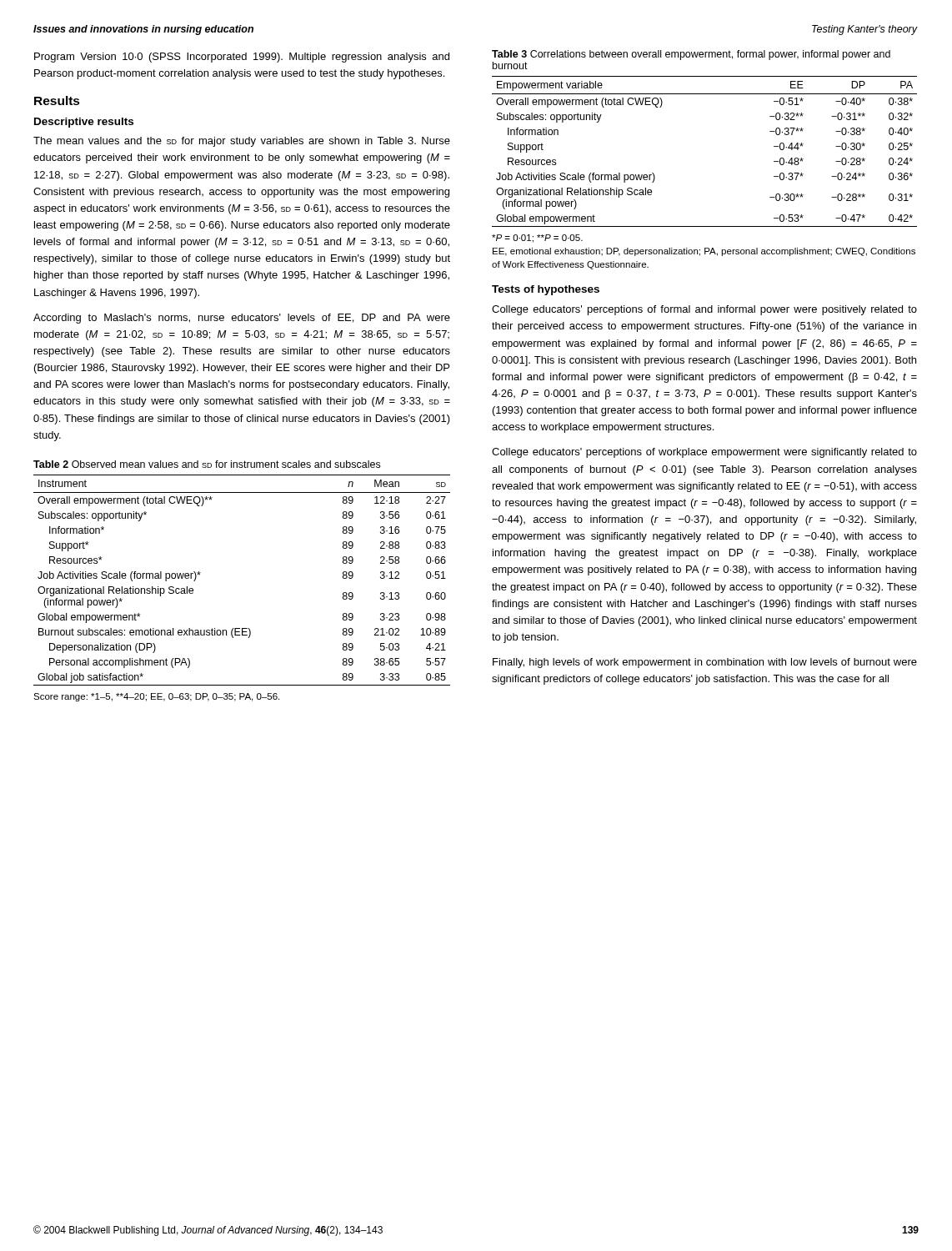Viewport: 952px width, 1251px height.
Task: Point to the block beginning "Score range: *1–5, **4–20; EE,"
Action: pyautogui.click(x=157, y=696)
